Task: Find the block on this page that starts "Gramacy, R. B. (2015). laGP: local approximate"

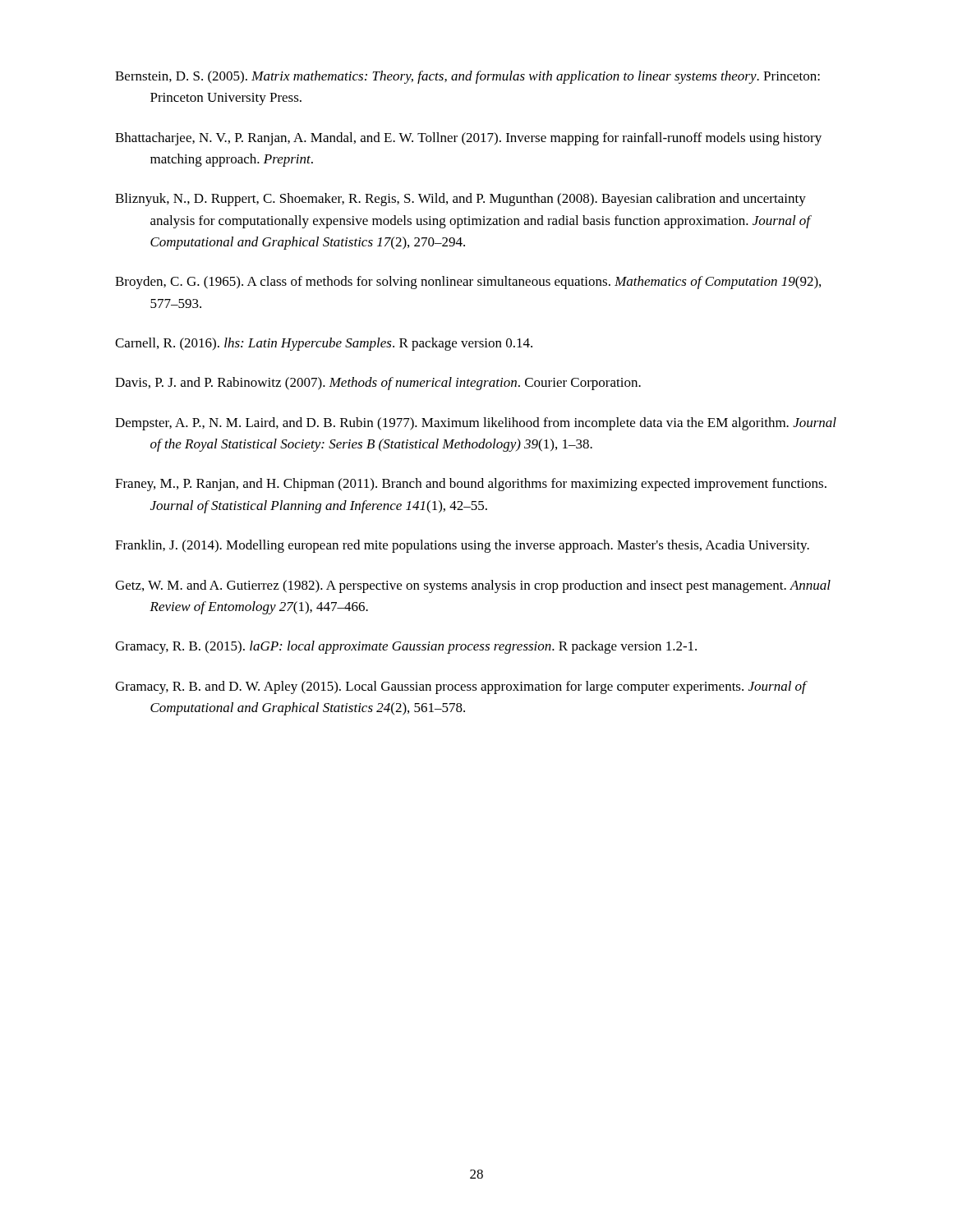Action: [406, 646]
